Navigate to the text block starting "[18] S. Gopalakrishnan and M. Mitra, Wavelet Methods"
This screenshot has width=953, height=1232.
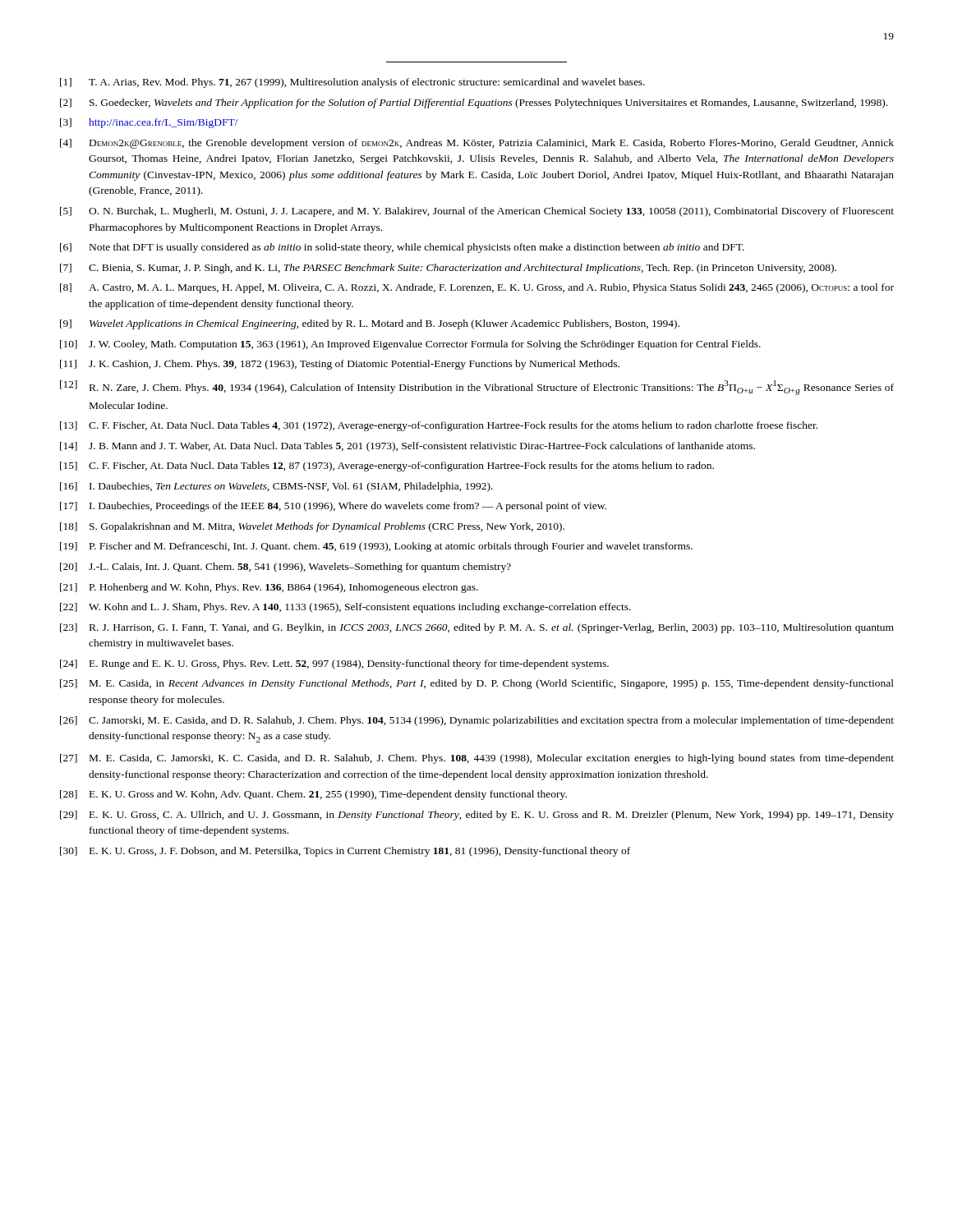tap(476, 526)
